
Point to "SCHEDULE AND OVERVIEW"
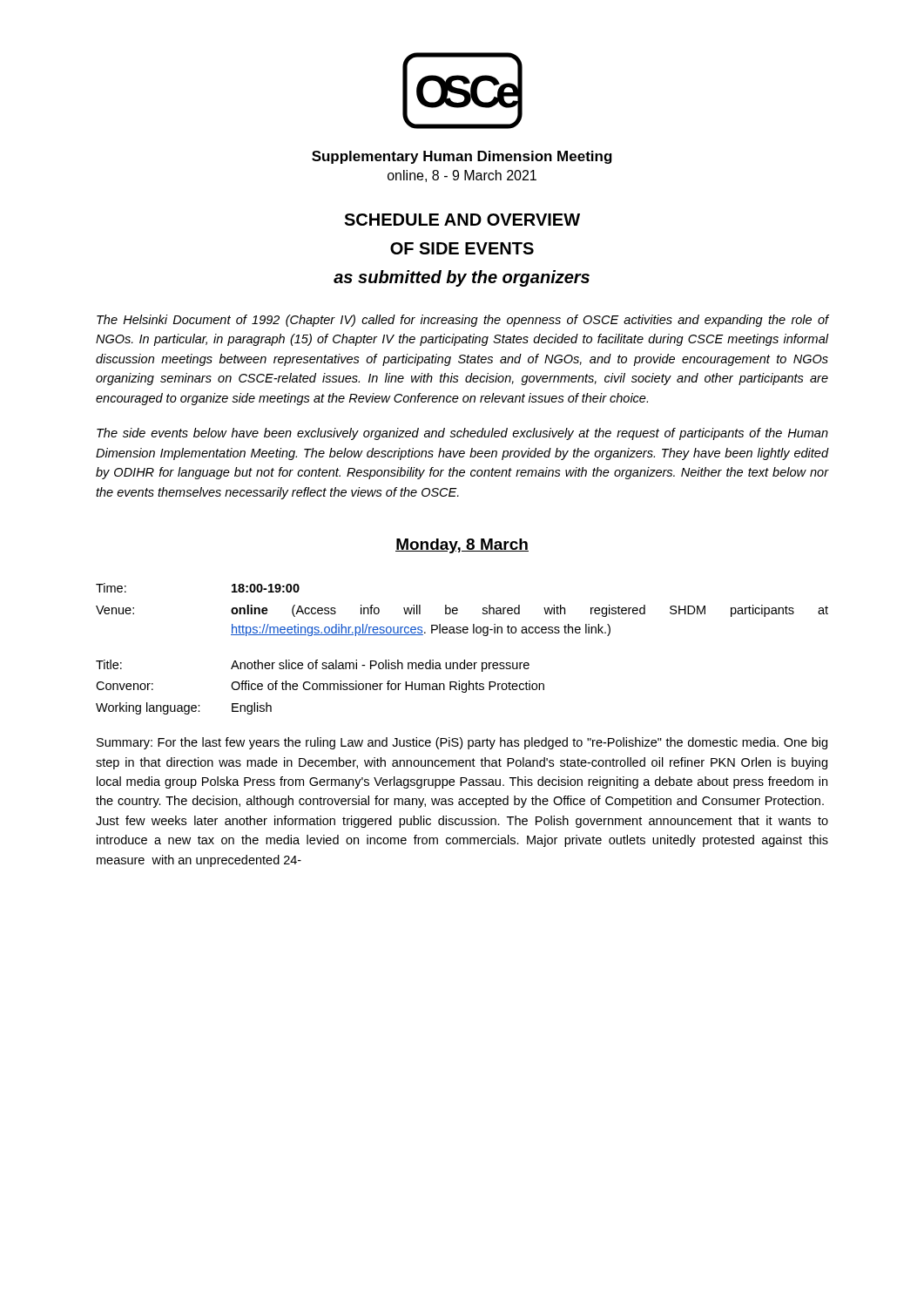click(462, 220)
